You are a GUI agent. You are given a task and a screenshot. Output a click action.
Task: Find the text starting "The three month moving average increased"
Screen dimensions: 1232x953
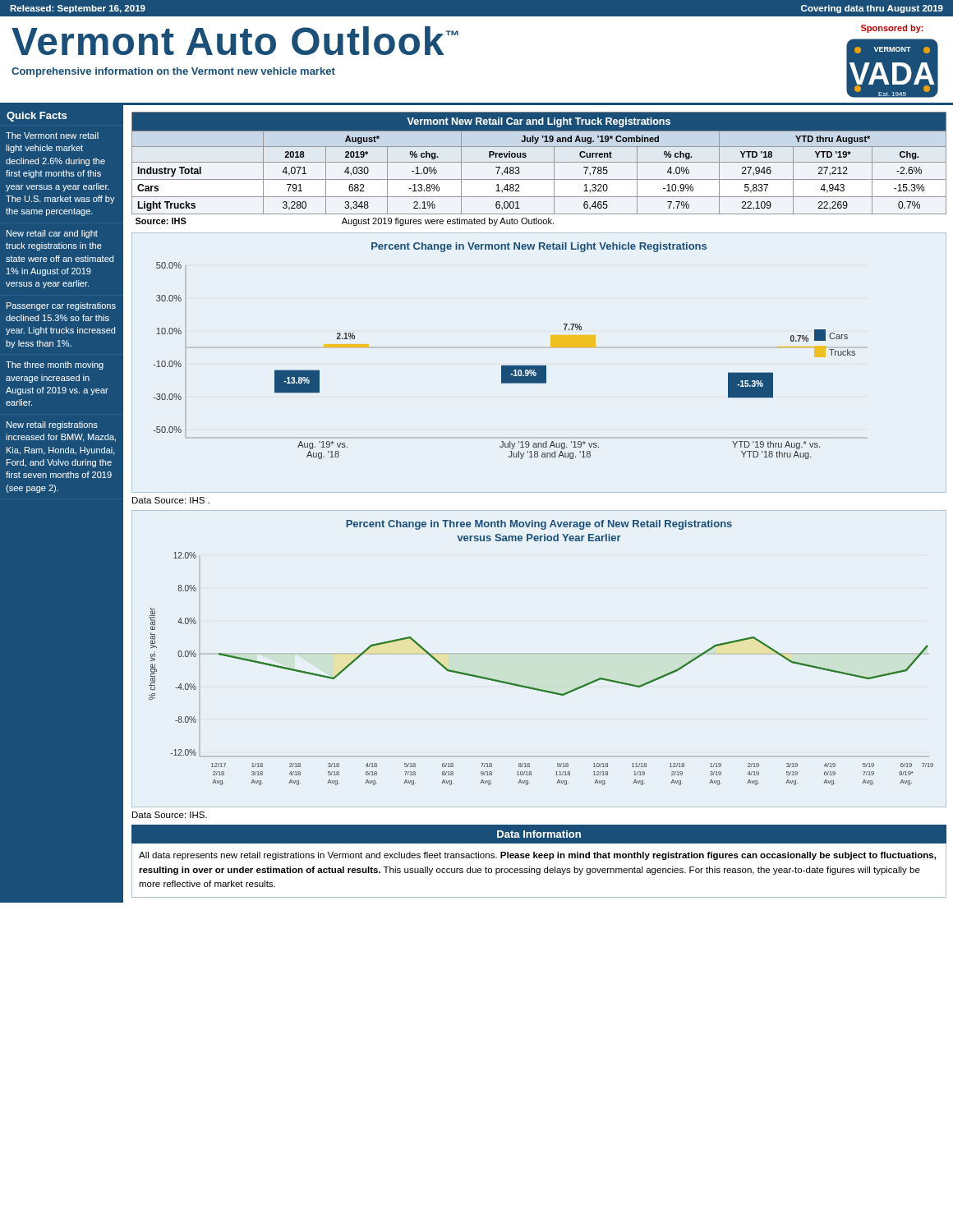57,384
